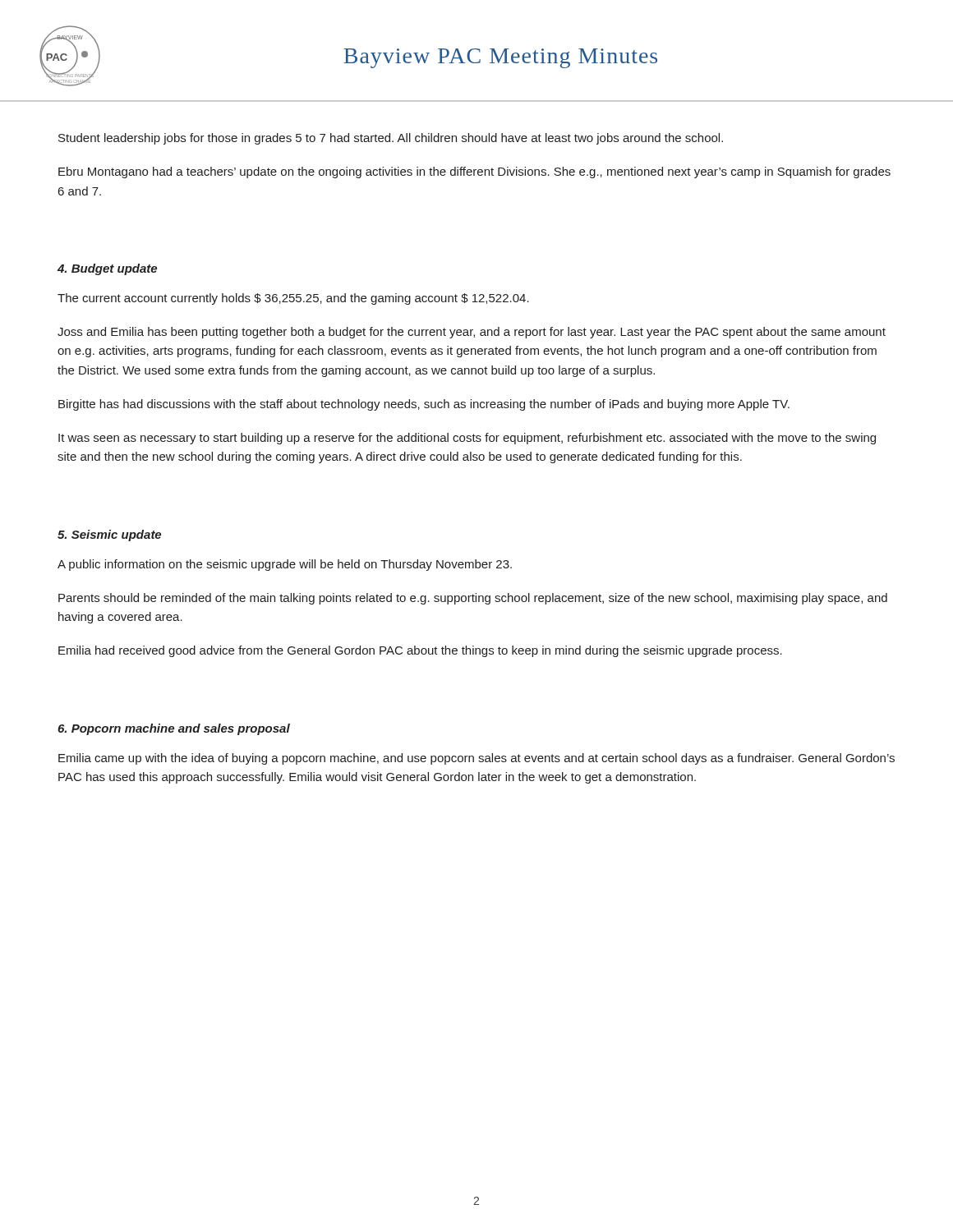Locate the text block that says "Birgitte has had discussions with the staff"
The width and height of the screenshot is (953, 1232).
(424, 403)
